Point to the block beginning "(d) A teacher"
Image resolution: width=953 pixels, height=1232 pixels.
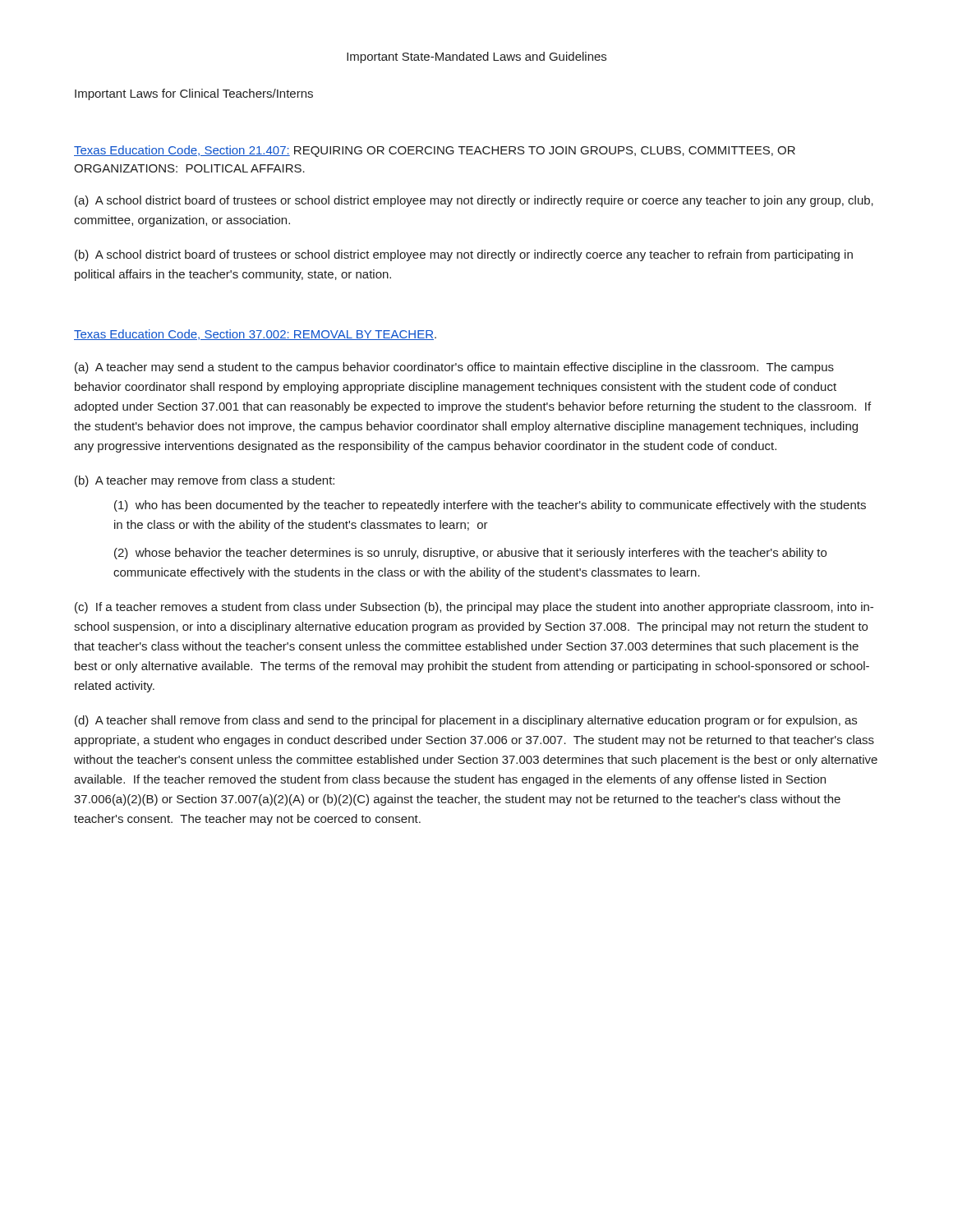(x=476, y=769)
